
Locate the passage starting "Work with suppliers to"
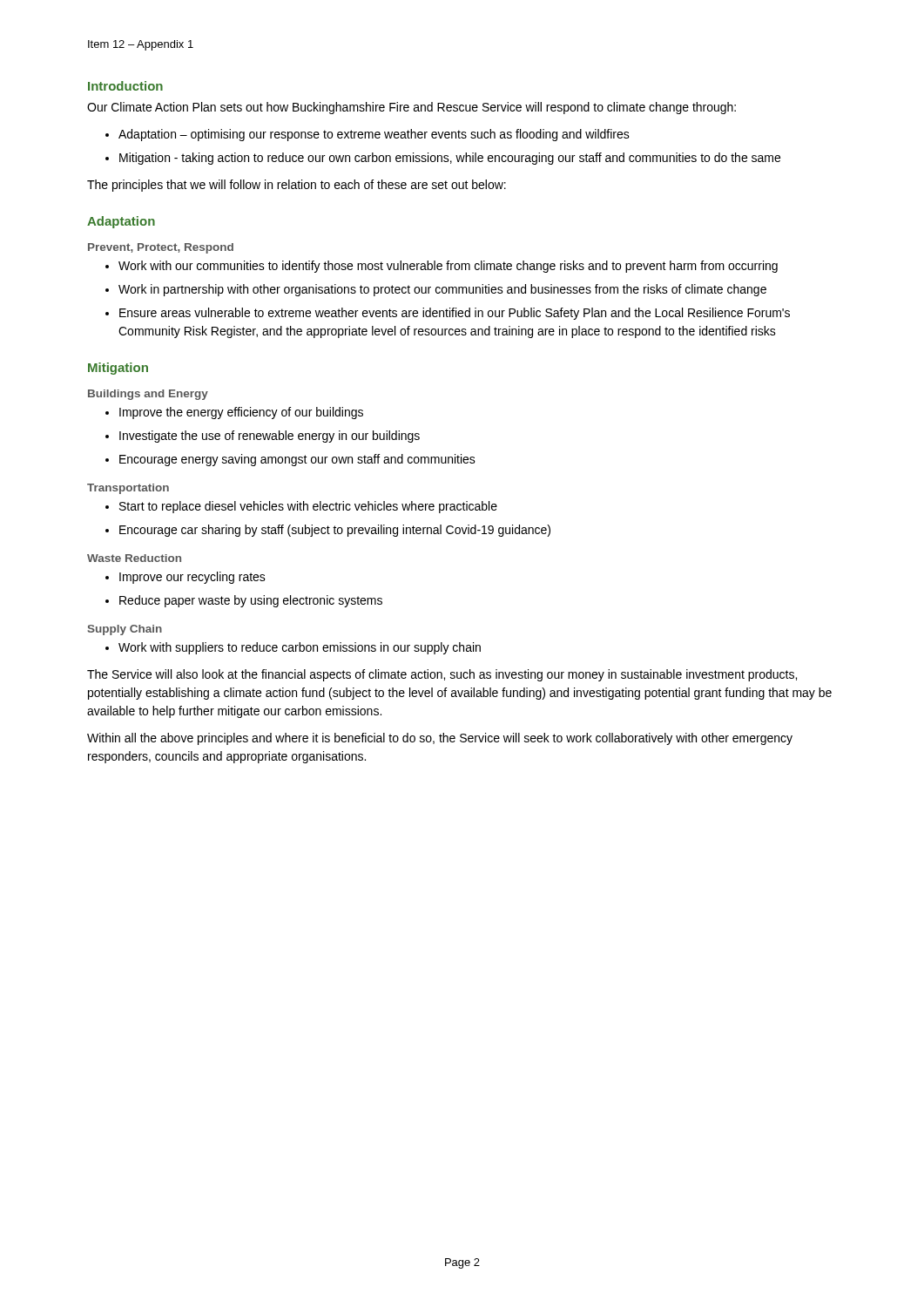point(300,647)
